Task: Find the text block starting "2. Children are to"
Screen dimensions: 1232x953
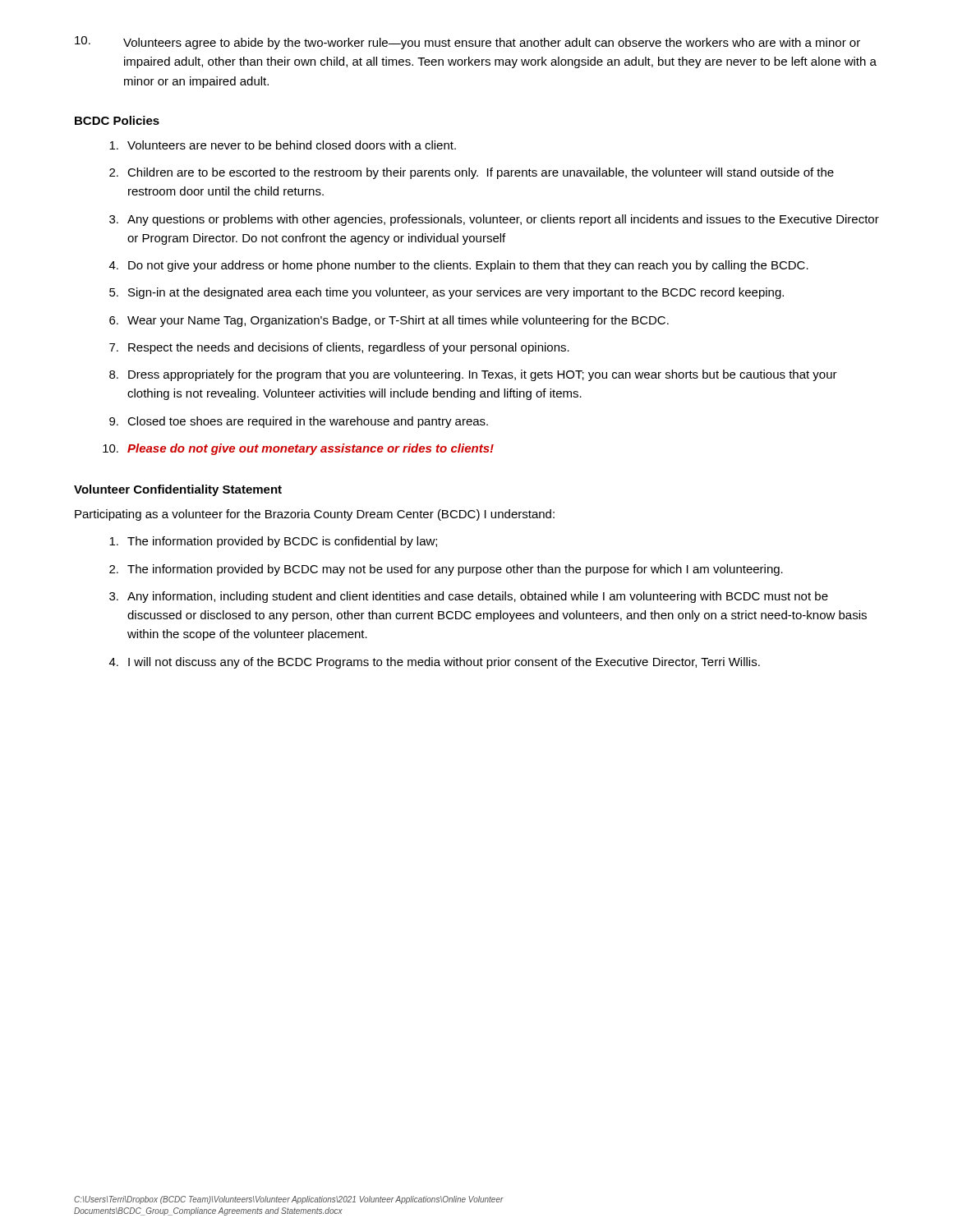Action: [x=476, y=182]
